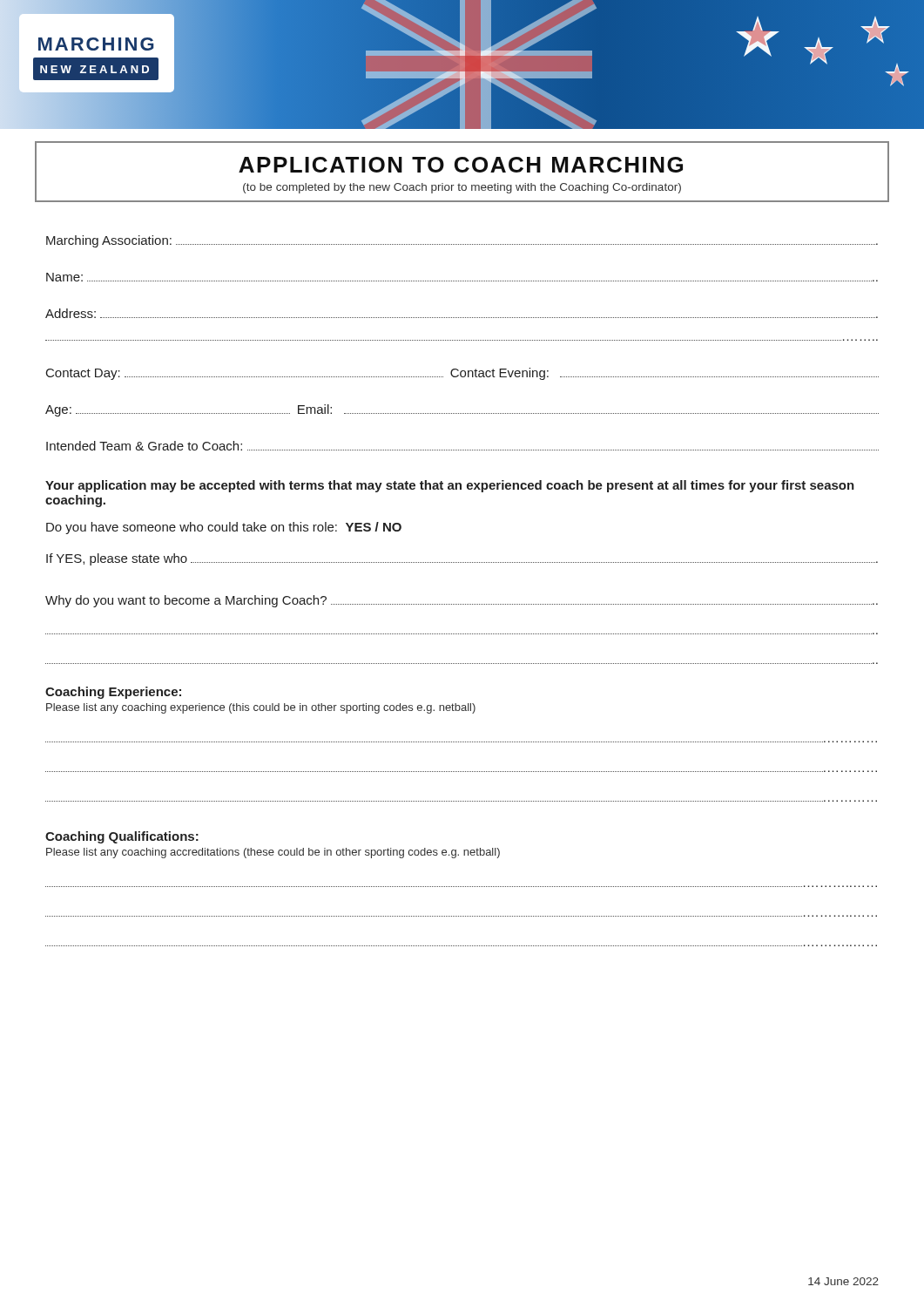Select the title that reads "APPLICATION TO COACH MARCHING (to be"
924x1307 pixels.
click(462, 173)
